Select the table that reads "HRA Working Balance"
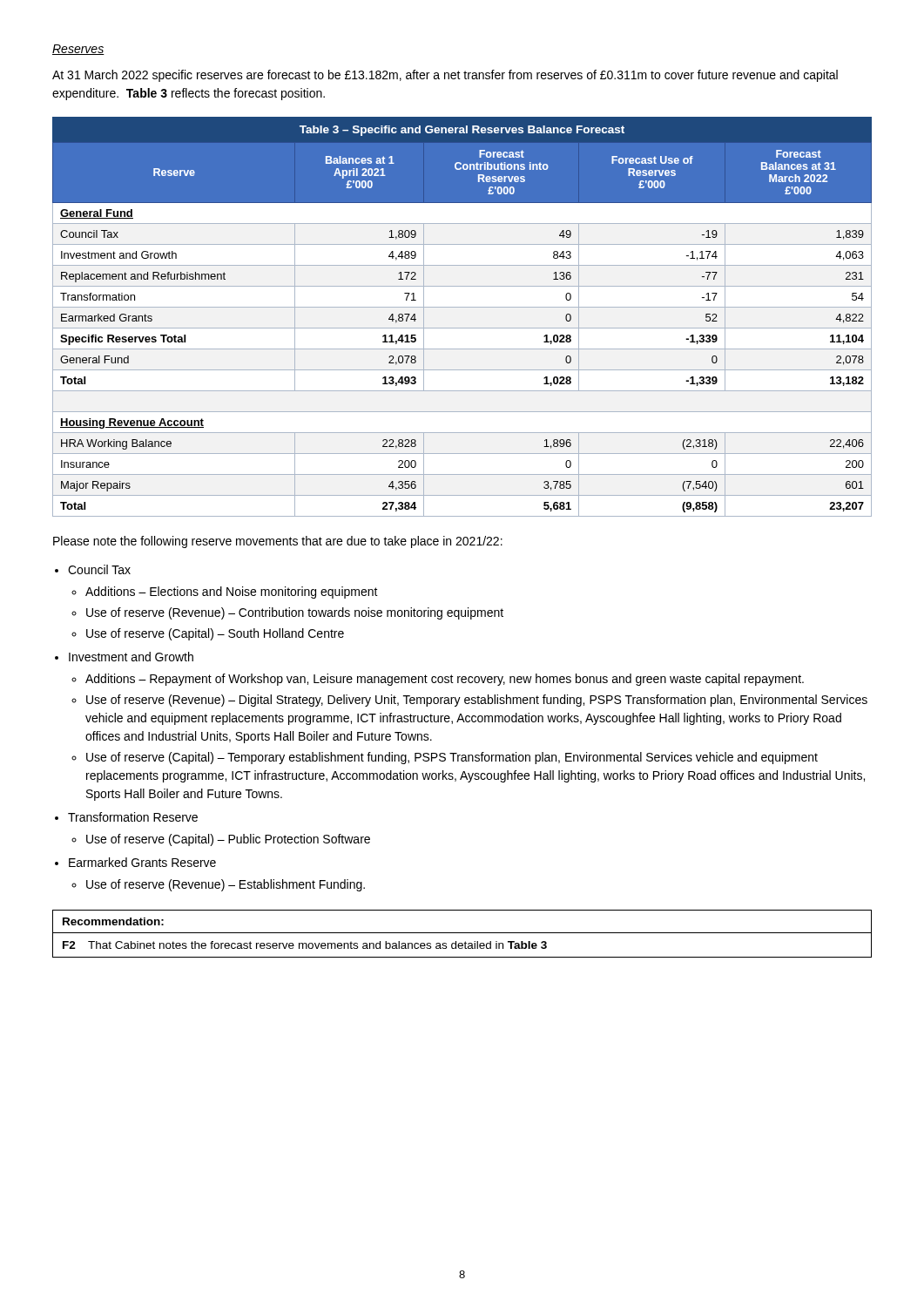924x1307 pixels. click(x=462, y=317)
